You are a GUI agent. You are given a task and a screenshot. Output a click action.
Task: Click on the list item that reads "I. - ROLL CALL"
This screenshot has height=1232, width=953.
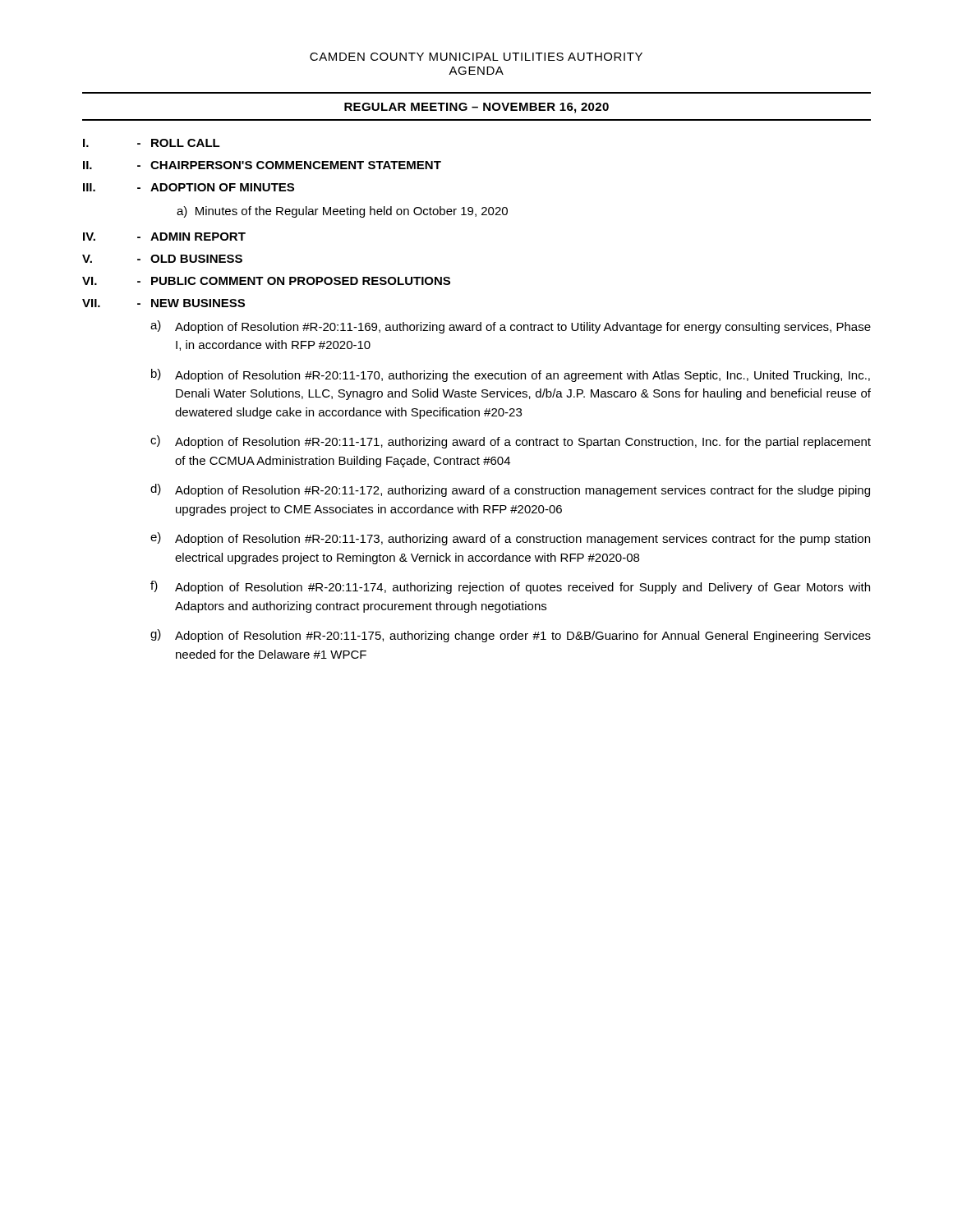(x=152, y=143)
